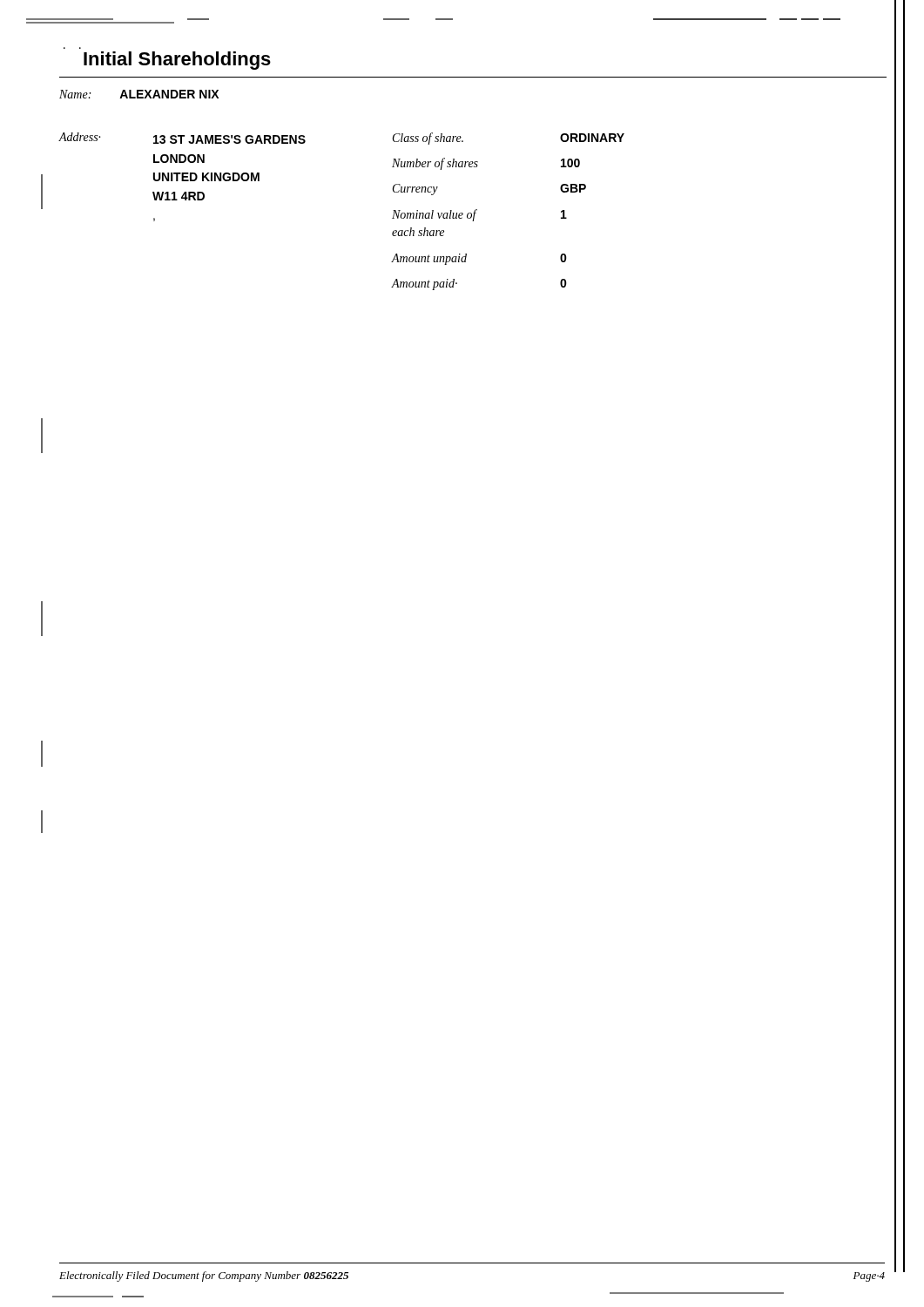Viewport: 924px width, 1307px height.
Task: Select the title with the text "Initial Shareholdings"
Action: [x=177, y=59]
